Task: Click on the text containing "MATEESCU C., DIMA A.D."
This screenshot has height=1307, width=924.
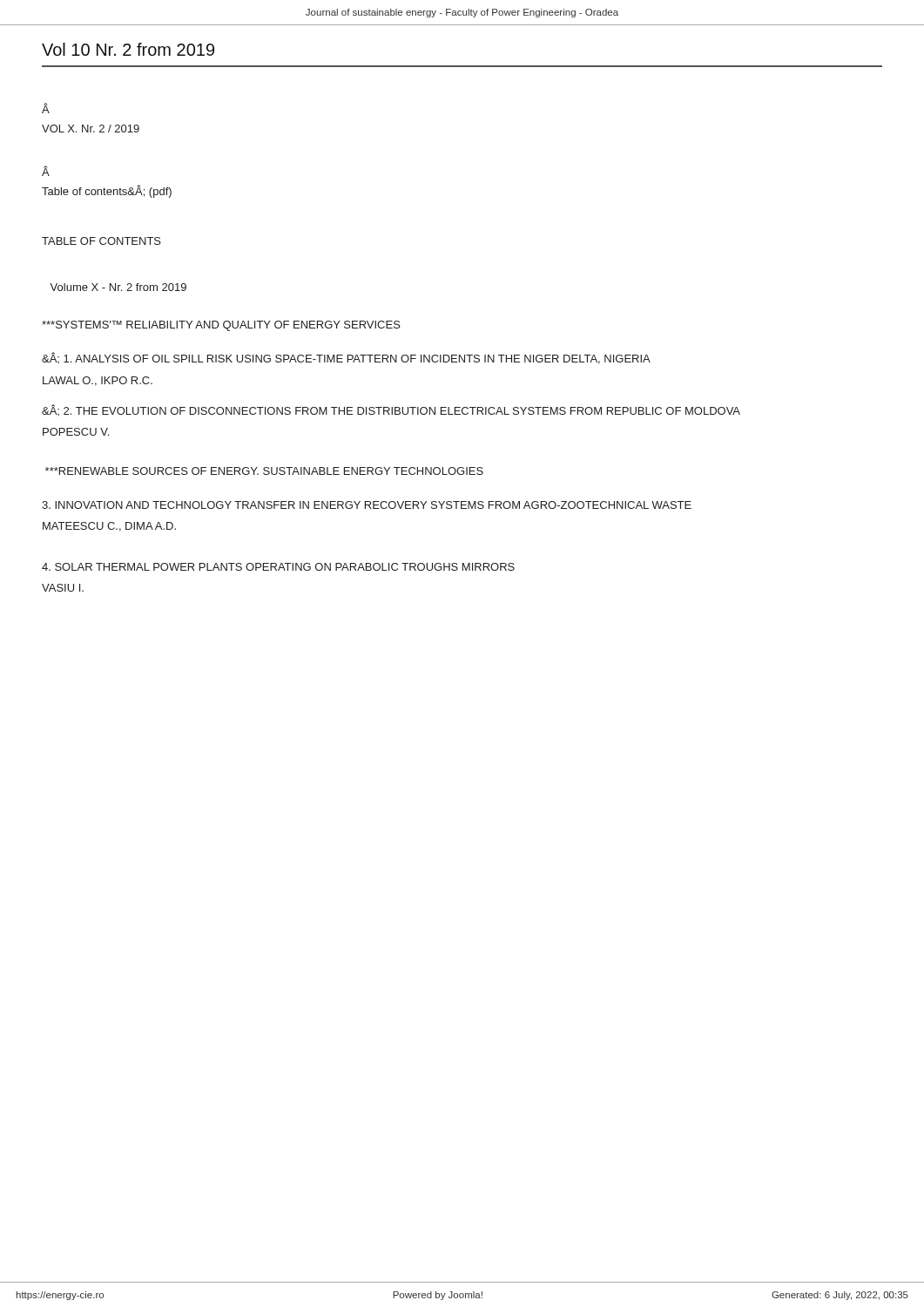Action: coord(109,526)
